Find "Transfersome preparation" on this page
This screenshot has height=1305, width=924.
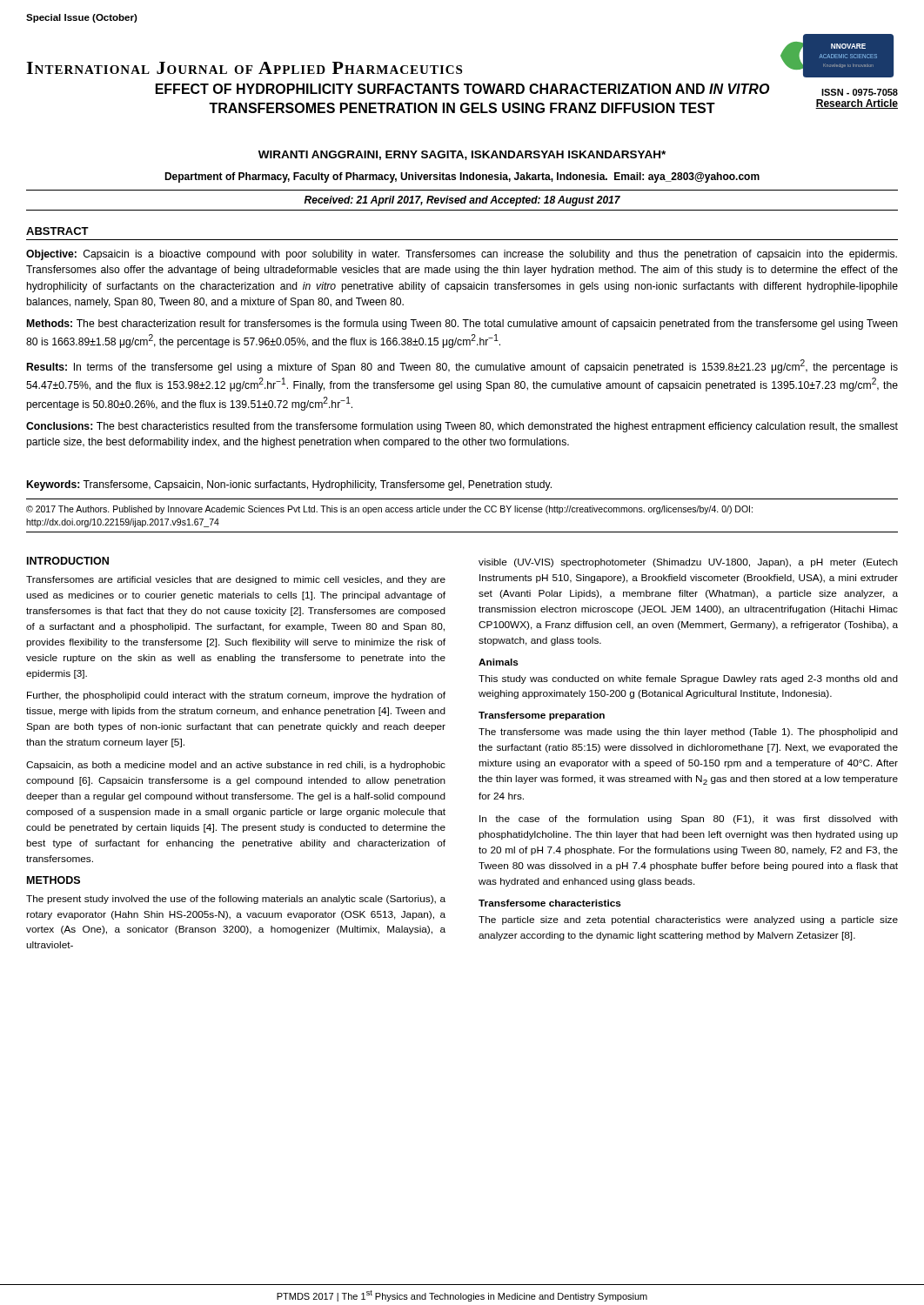(x=542, y=715)
